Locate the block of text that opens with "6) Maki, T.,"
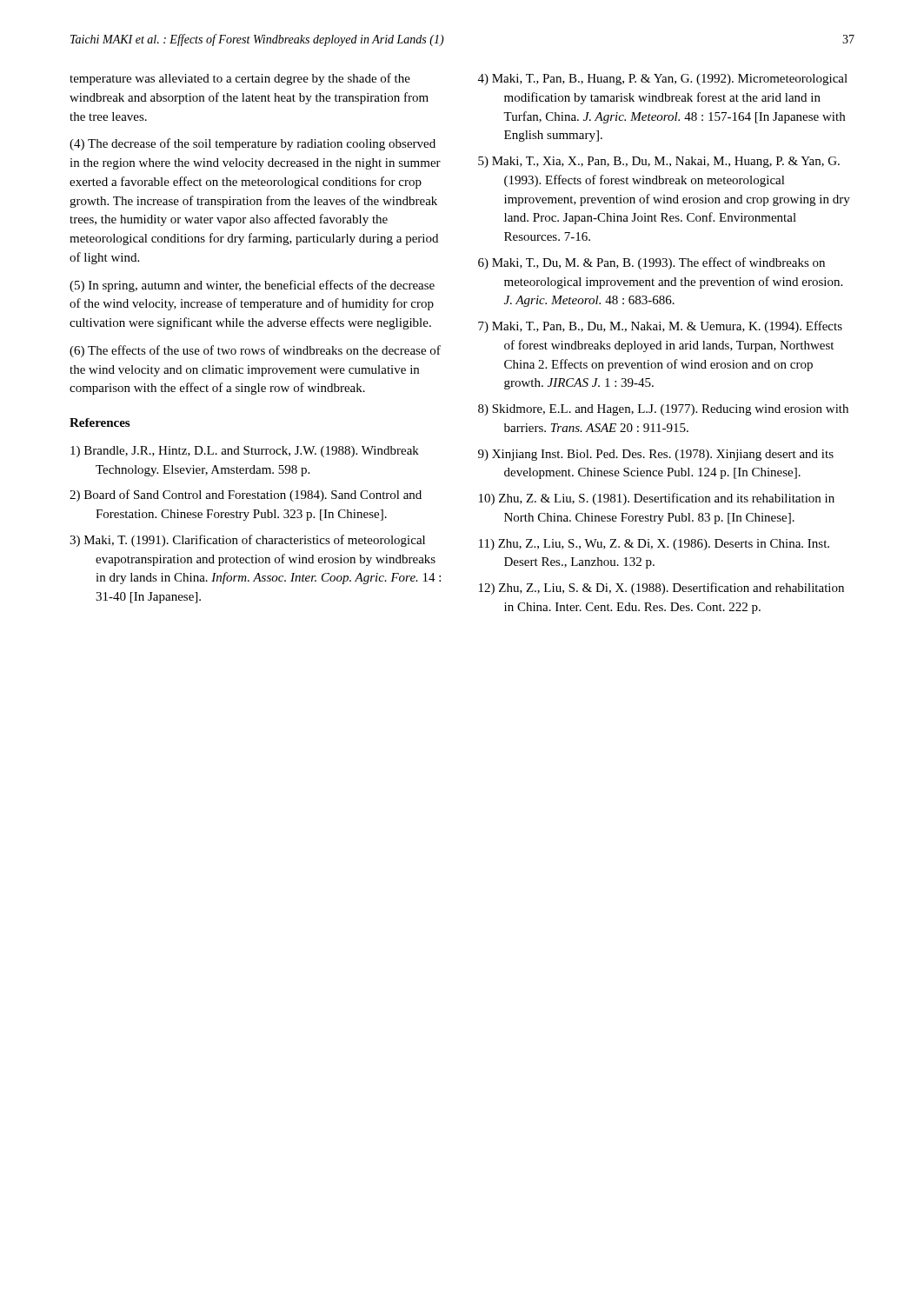Screen dimensions: 1304x924 click(x=666, y=282)
